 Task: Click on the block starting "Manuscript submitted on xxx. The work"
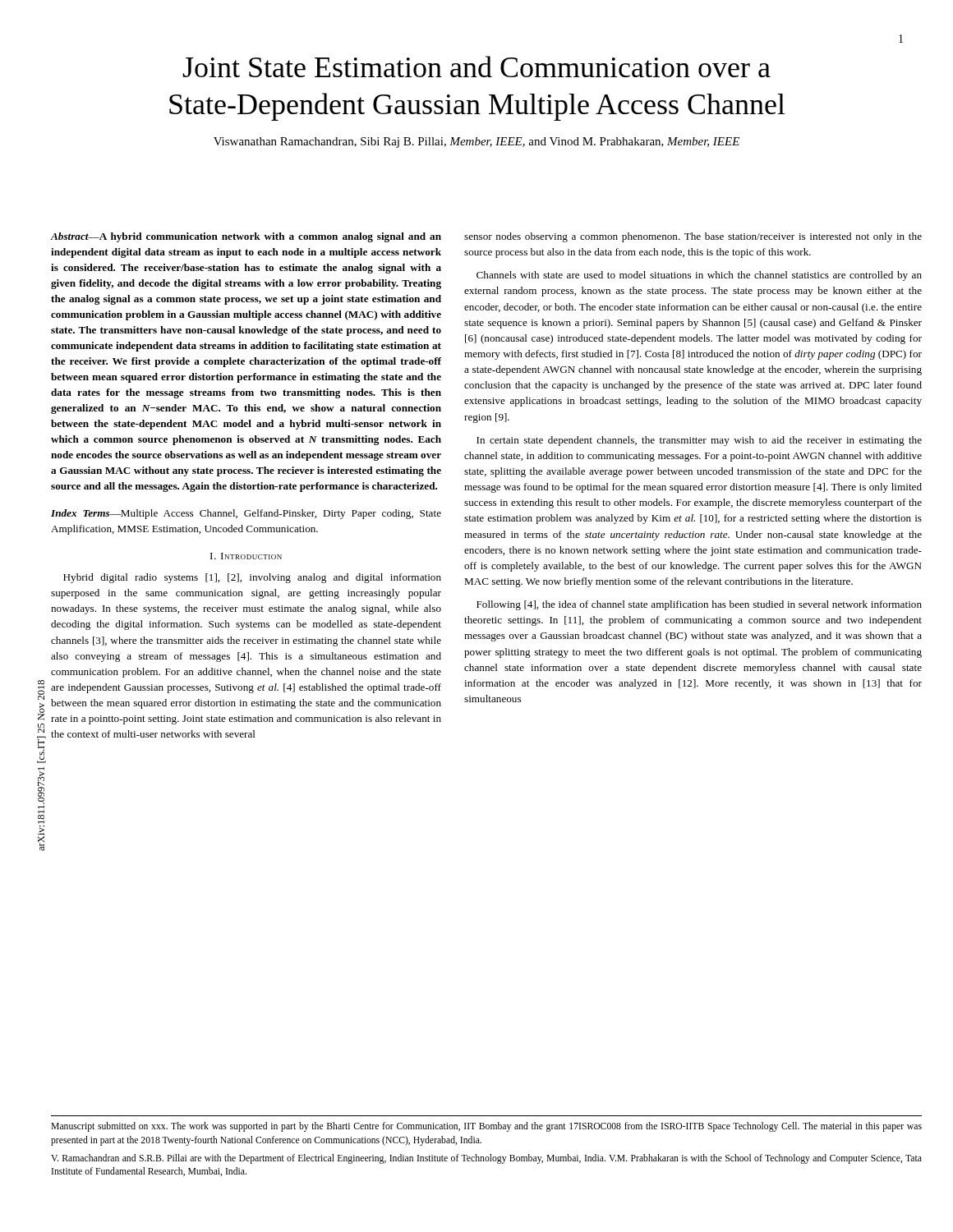click(x=486, y=1134)
